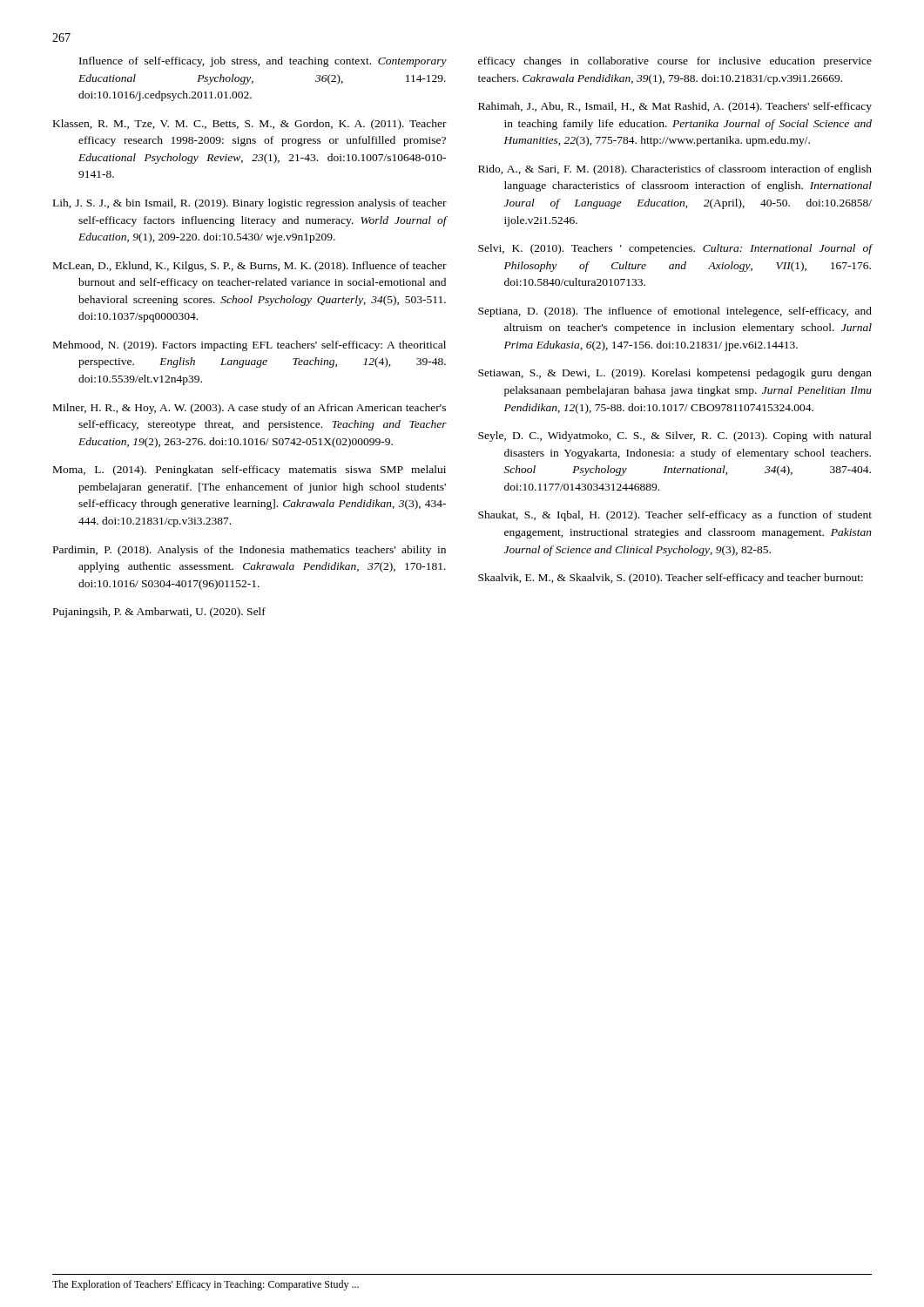Find the list item containing "Seyle, D. C., Widyatmoko, C. S., &"
The width and height of the screenshot is (924, 1307).
(675, 461)
